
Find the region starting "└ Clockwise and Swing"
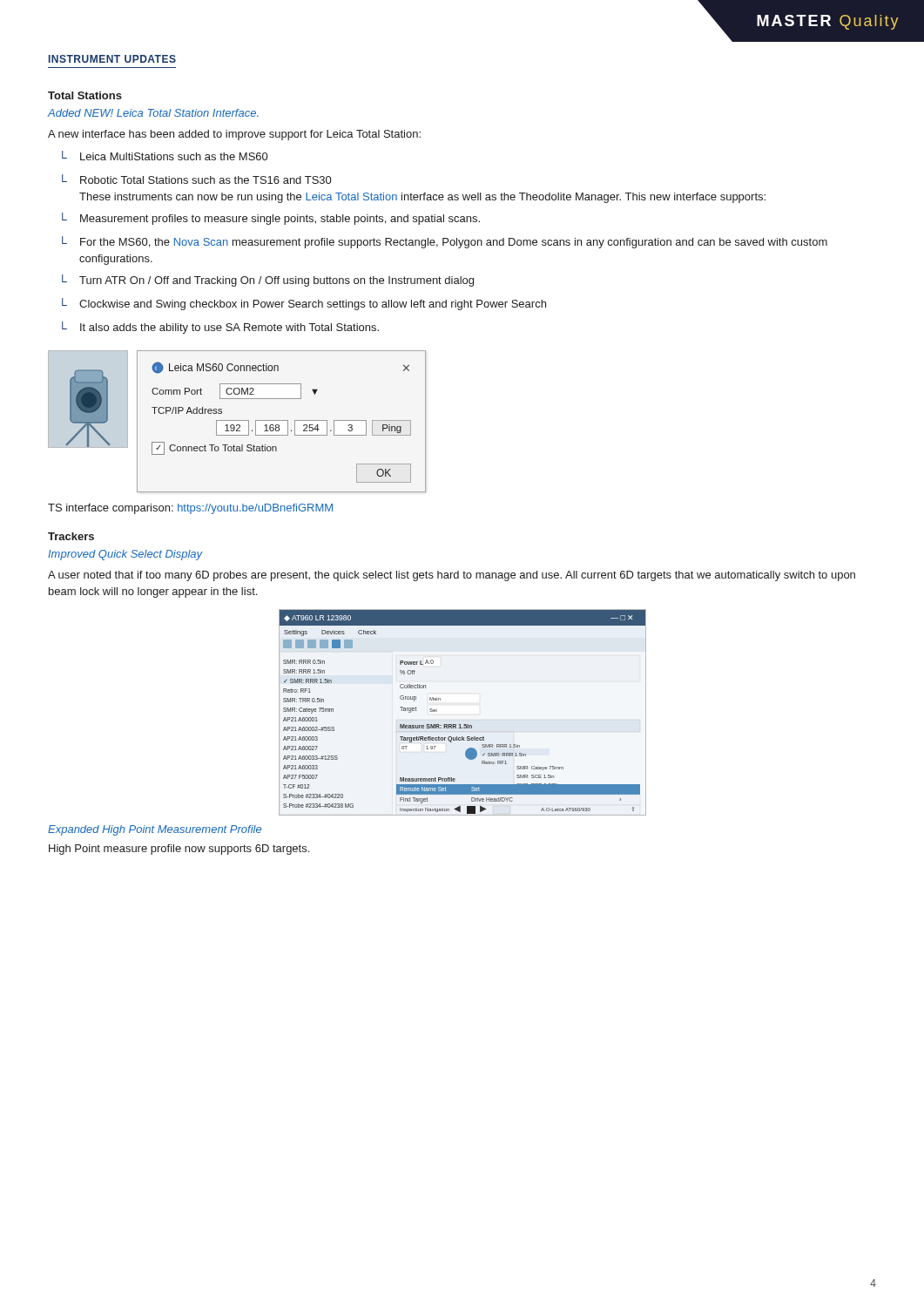[467, 305]
